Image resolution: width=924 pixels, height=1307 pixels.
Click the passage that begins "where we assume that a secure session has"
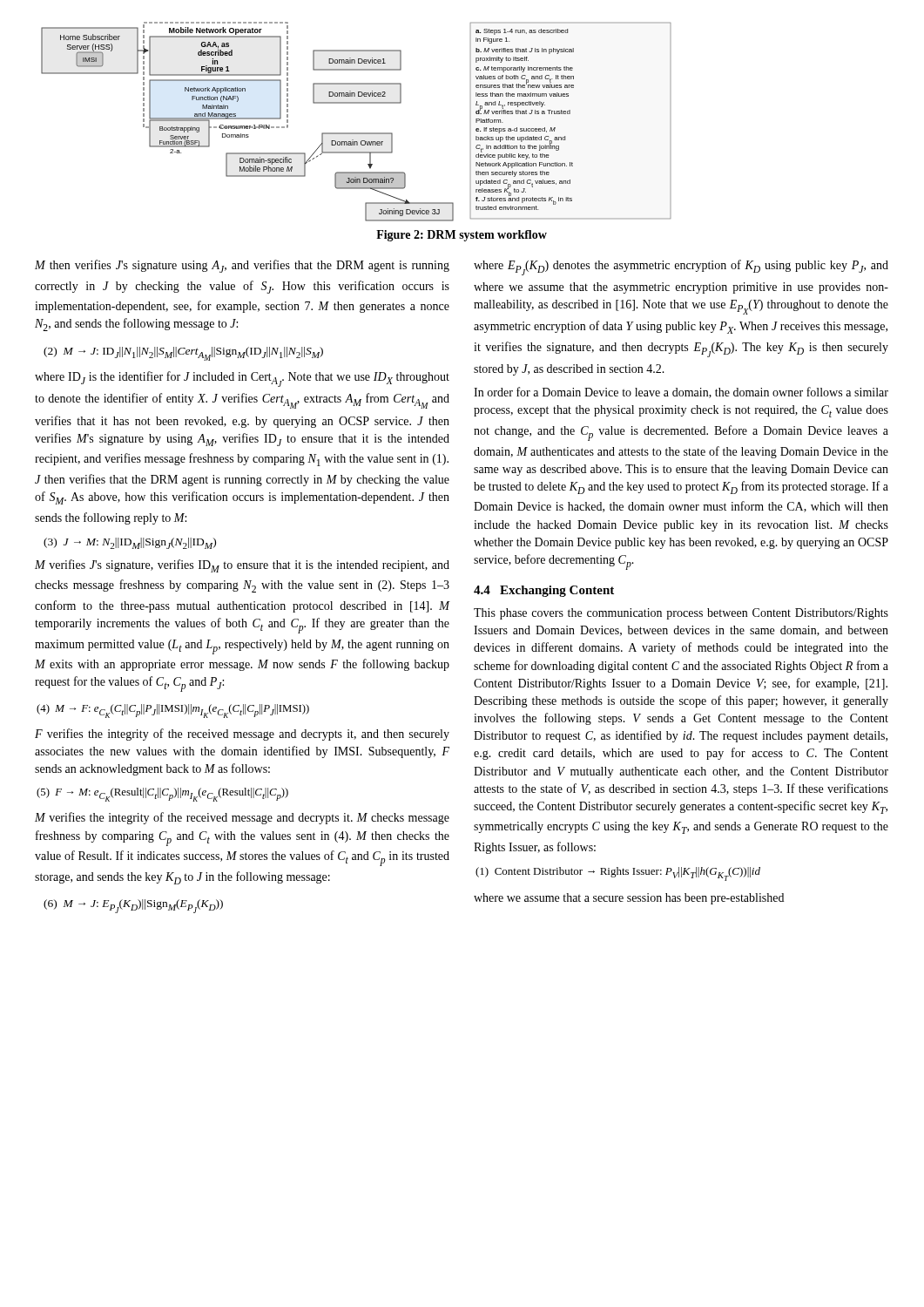coord(629,898)
